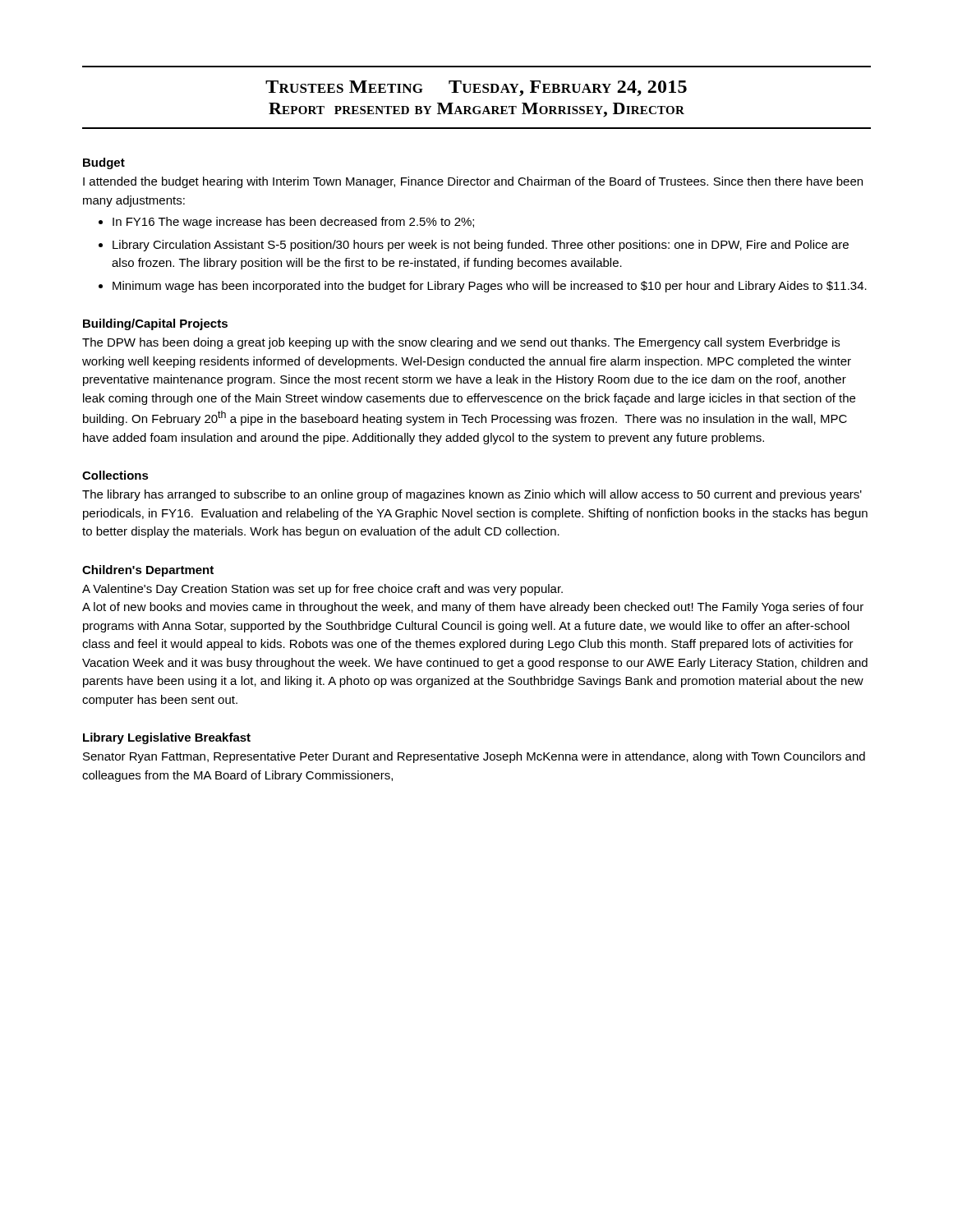Navigate to the block starting "In FY16 The wage increase has"
Screen dimensions: 1232x953
click(x=476, y=222)
